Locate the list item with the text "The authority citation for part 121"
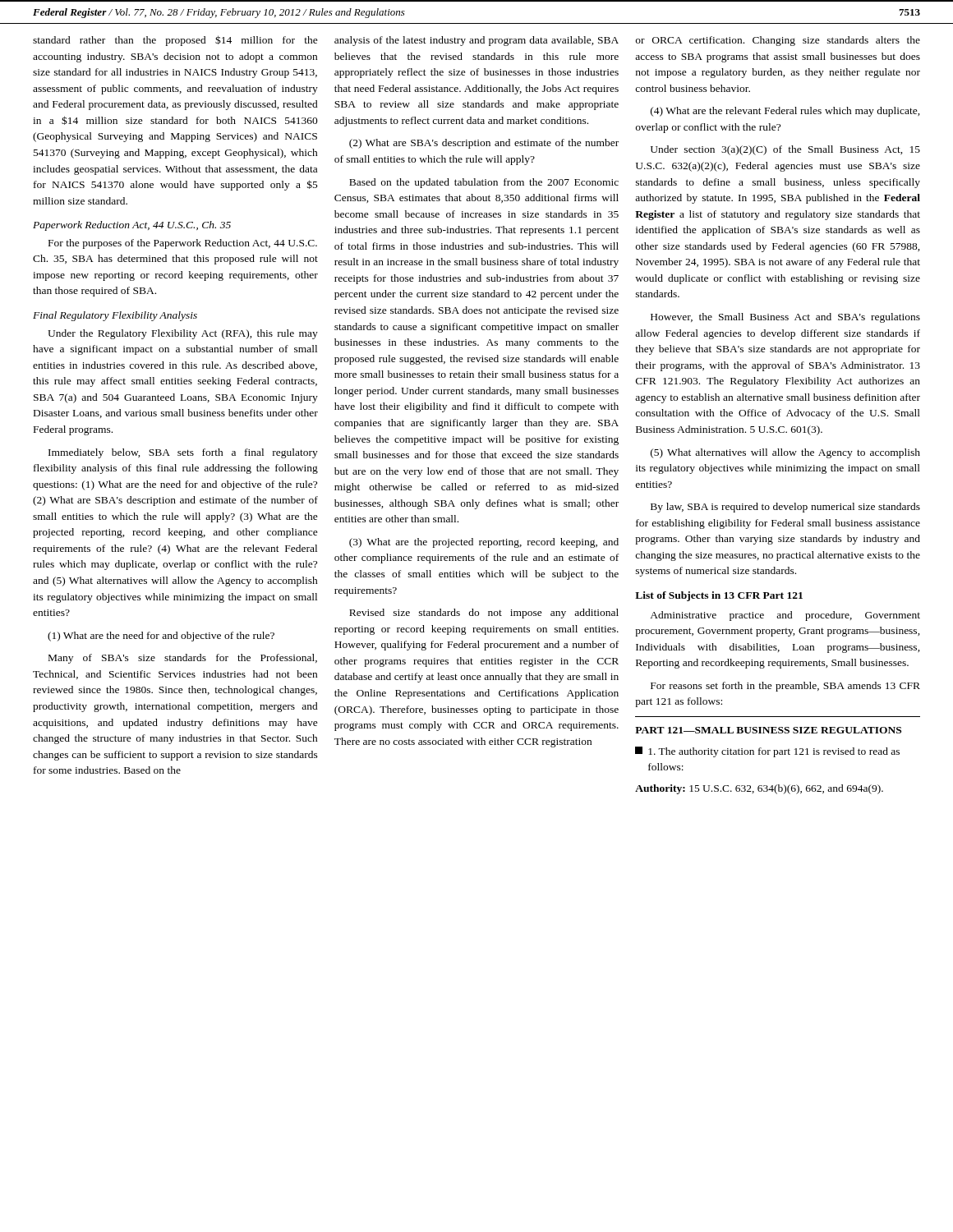 point(778,759)
